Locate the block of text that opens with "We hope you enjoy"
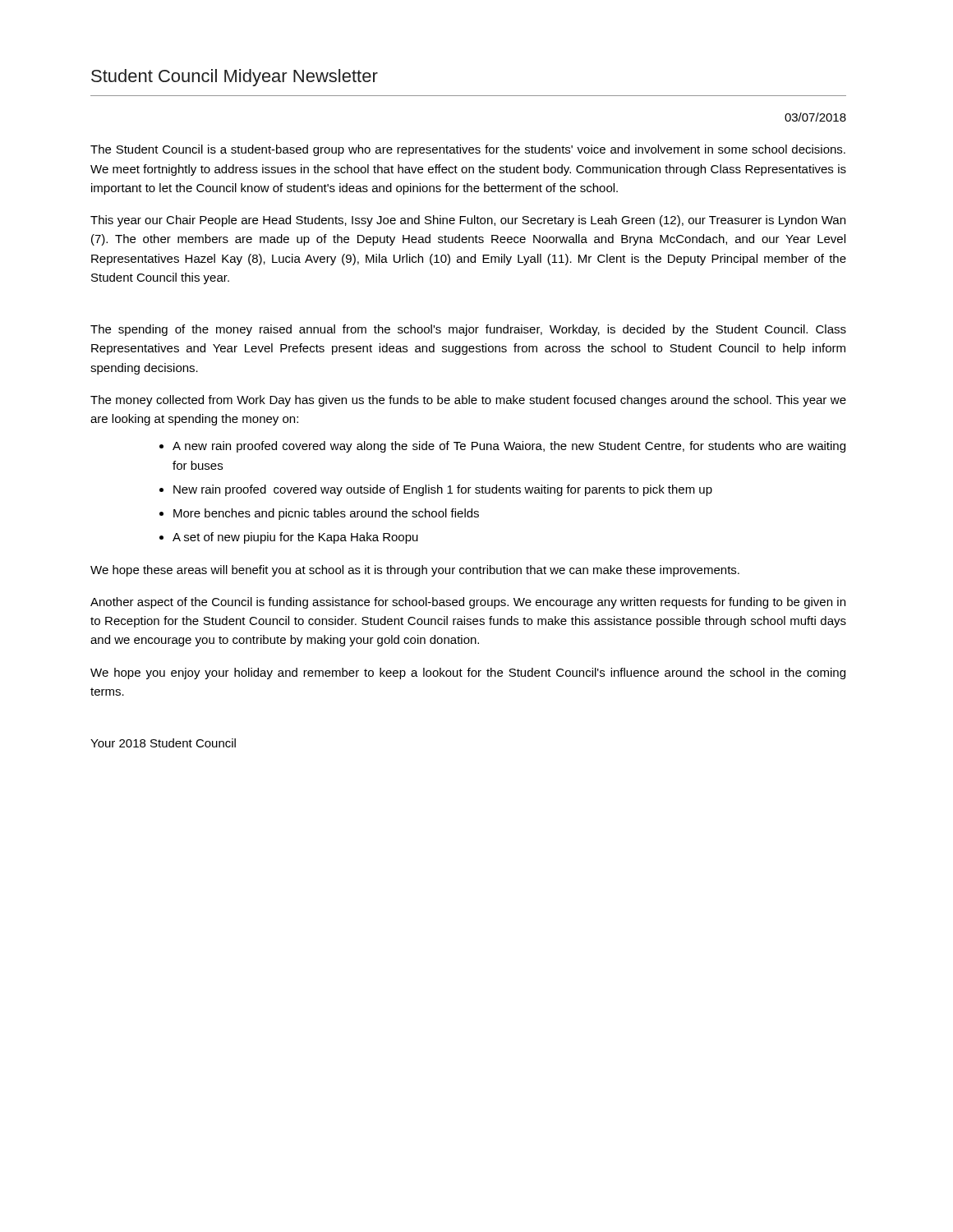This screenshot has width=953, height=1232. click(x=468, y=681)
